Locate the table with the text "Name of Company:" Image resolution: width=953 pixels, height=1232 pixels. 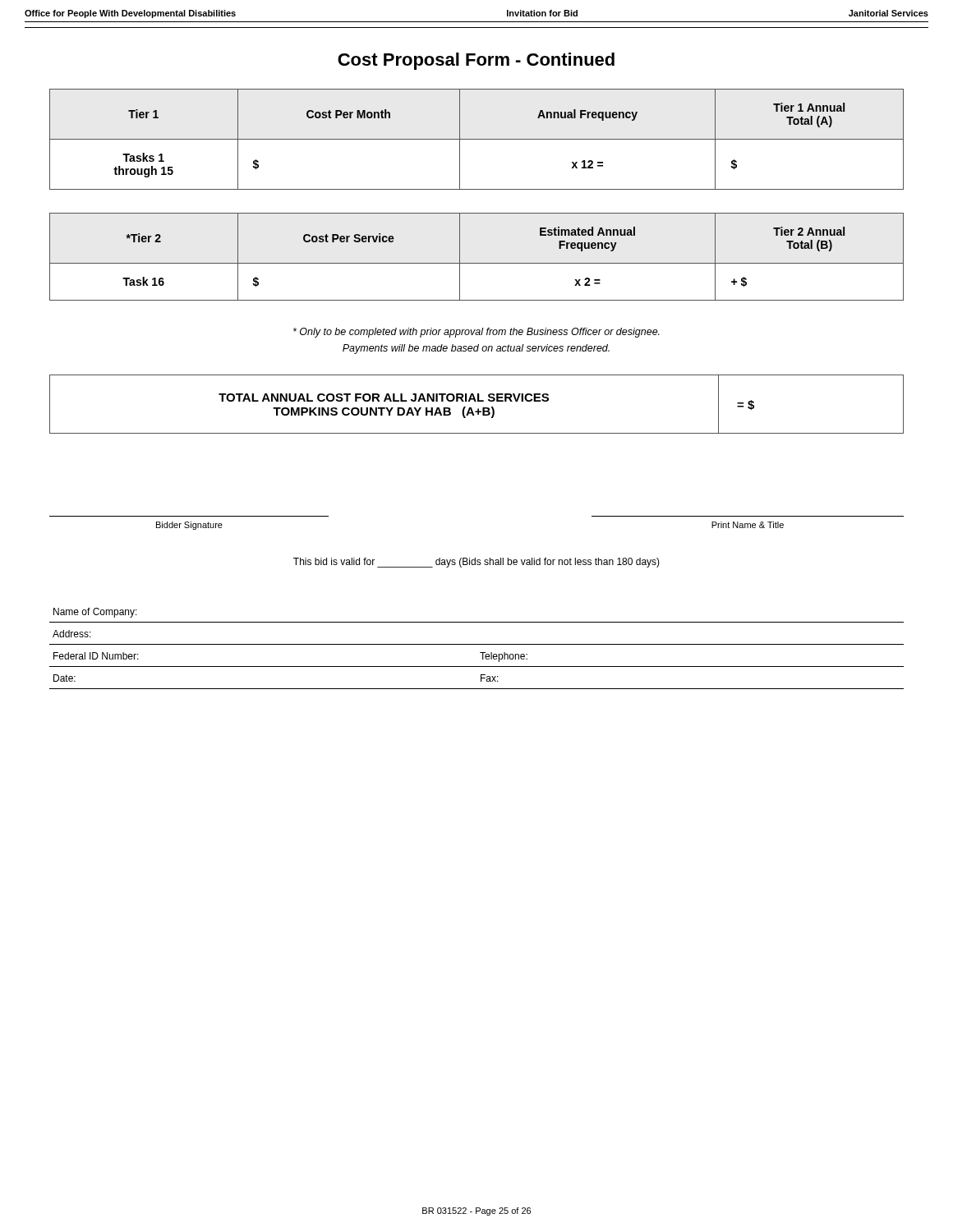pos(476,645)
